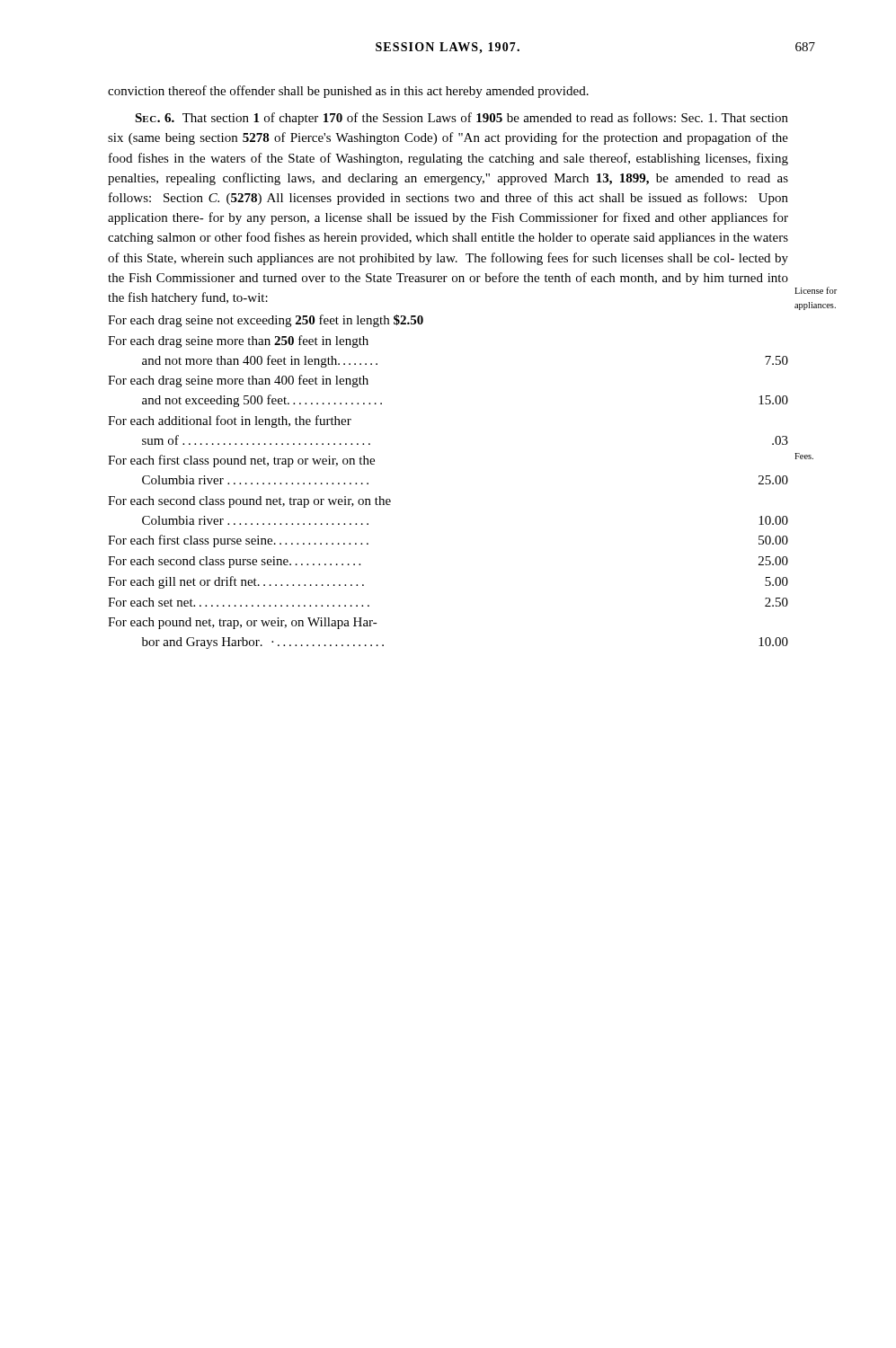Click on the element starting "For each second class pound net, trap"
The height and width of the screenshot is (1348, 896).
pos(249,502)
